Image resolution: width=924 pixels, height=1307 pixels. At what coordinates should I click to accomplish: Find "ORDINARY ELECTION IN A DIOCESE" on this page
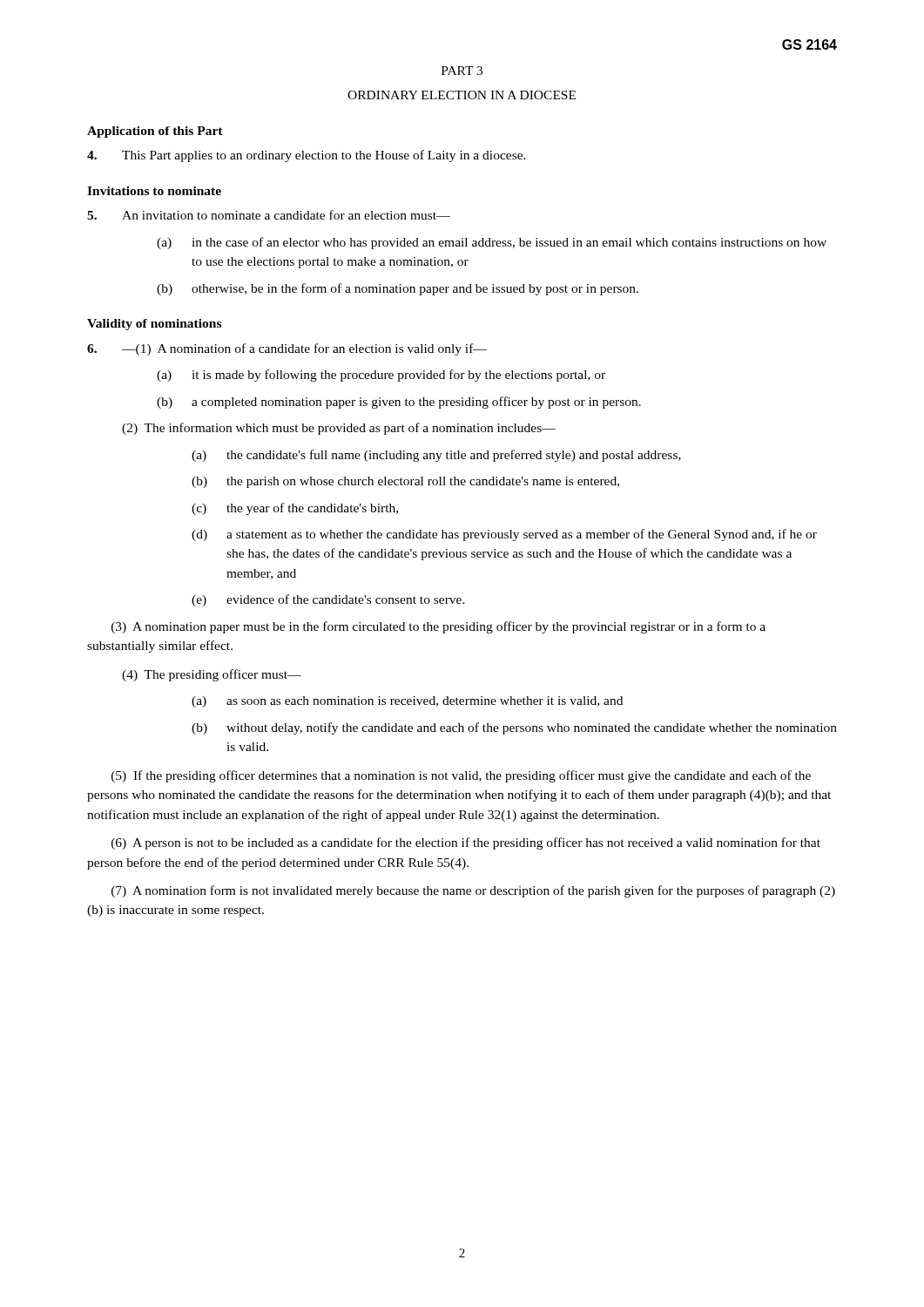pyautogui.click(x=462, y=95)
